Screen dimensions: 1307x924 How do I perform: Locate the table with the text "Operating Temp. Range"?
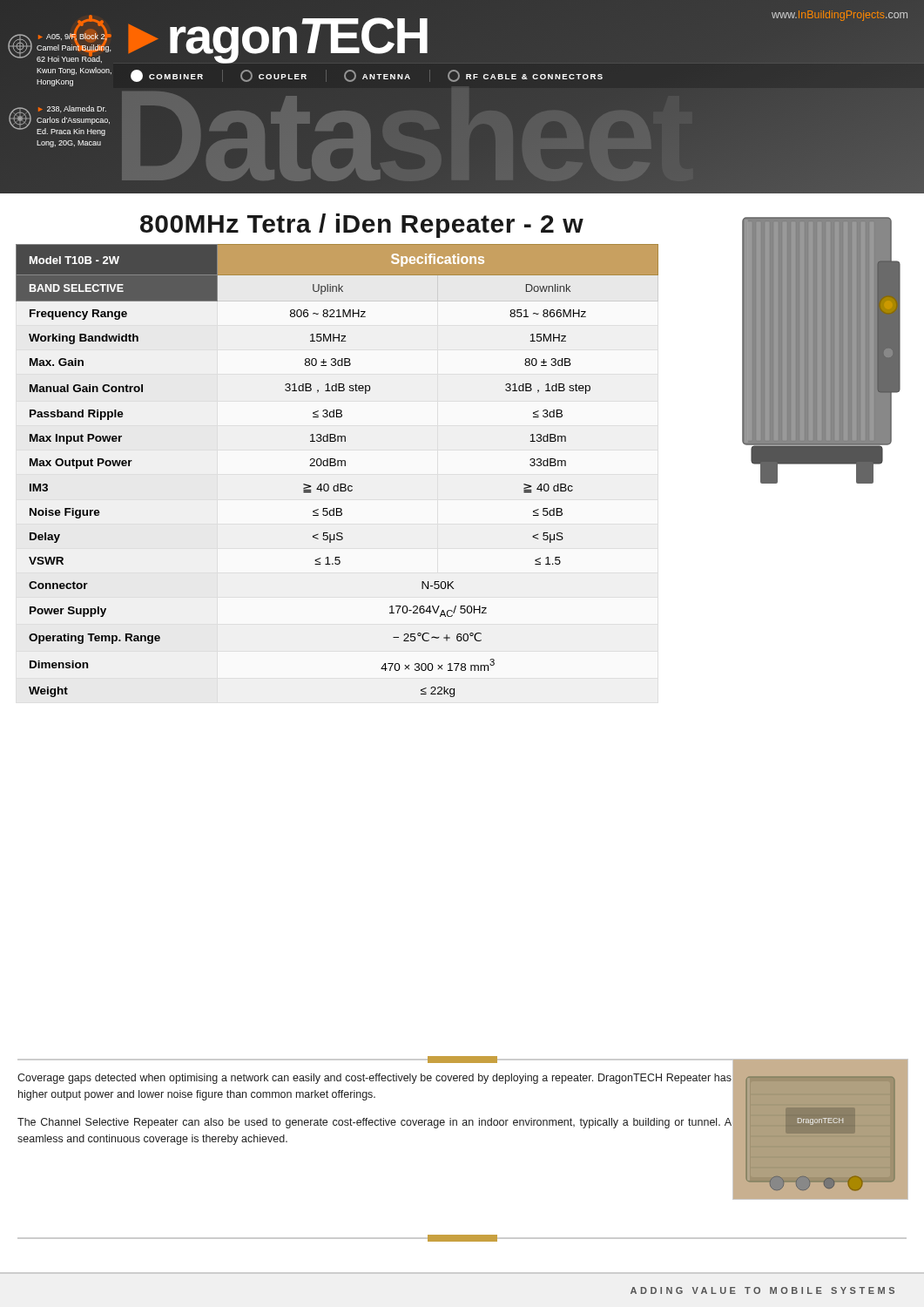coord(337,474)
